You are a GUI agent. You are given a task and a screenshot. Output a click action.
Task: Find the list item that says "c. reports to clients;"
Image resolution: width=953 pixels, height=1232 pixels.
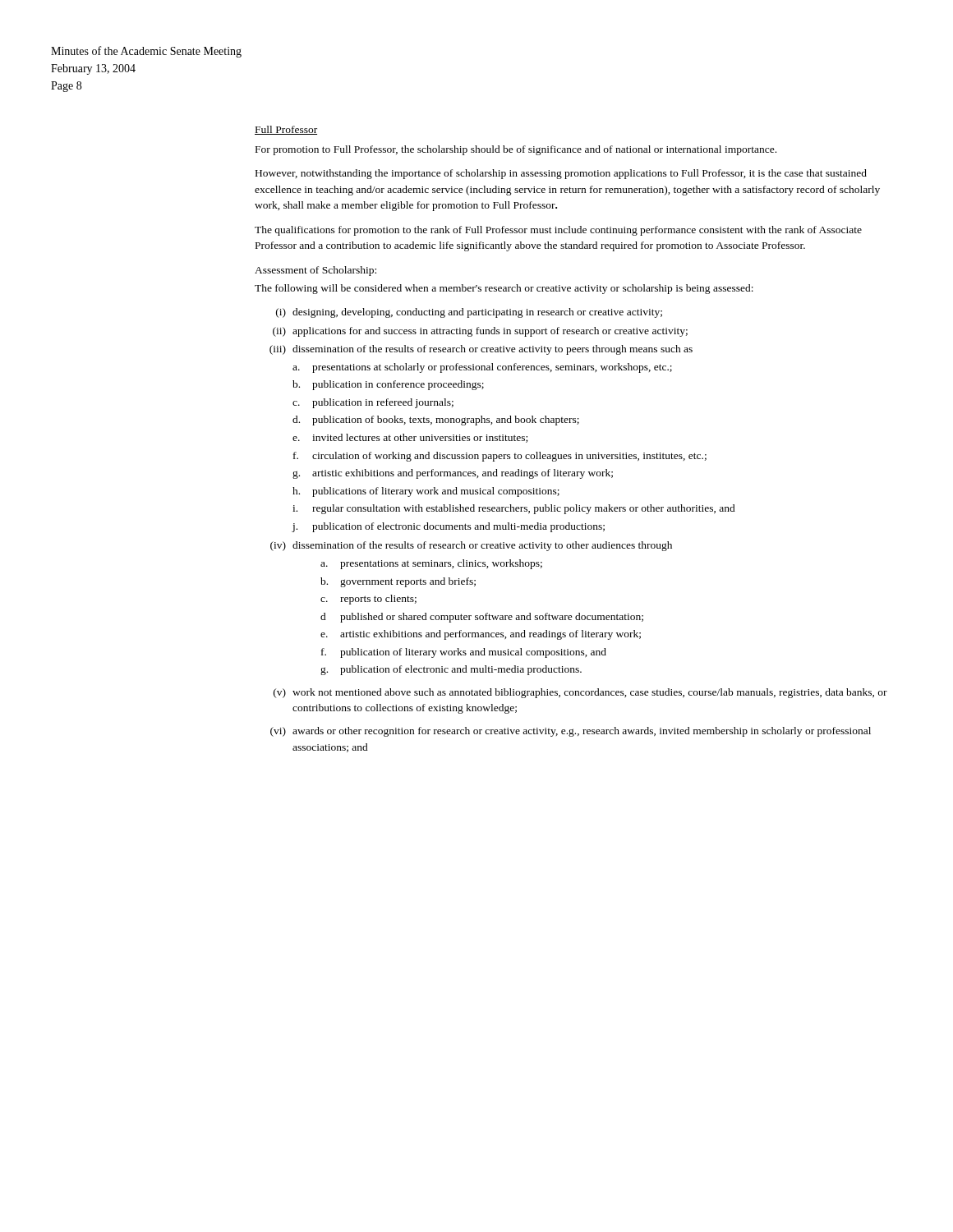pyautogui.click(x=368, y=600)
